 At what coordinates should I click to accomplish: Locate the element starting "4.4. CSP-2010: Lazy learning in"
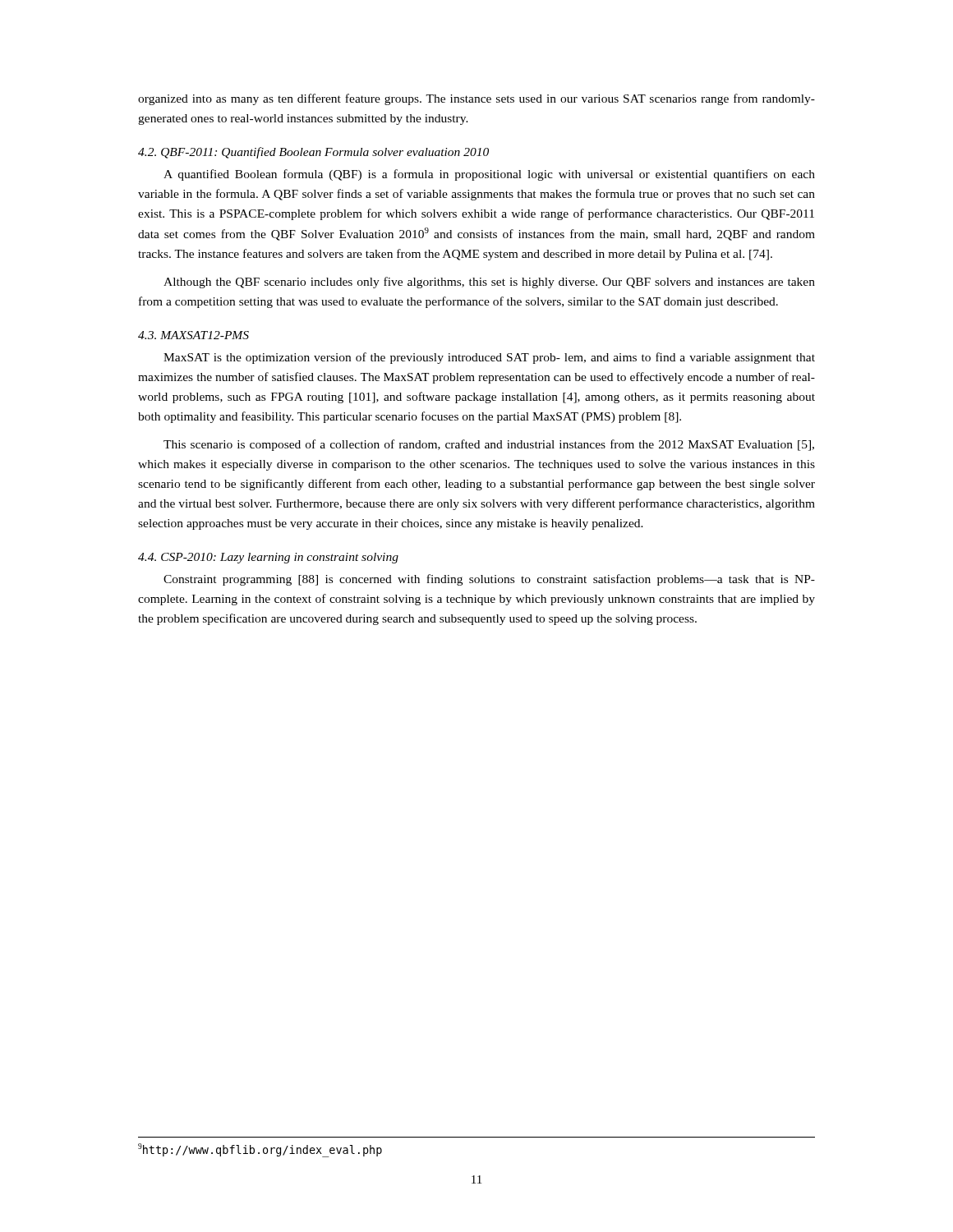[x=268, y=557]
